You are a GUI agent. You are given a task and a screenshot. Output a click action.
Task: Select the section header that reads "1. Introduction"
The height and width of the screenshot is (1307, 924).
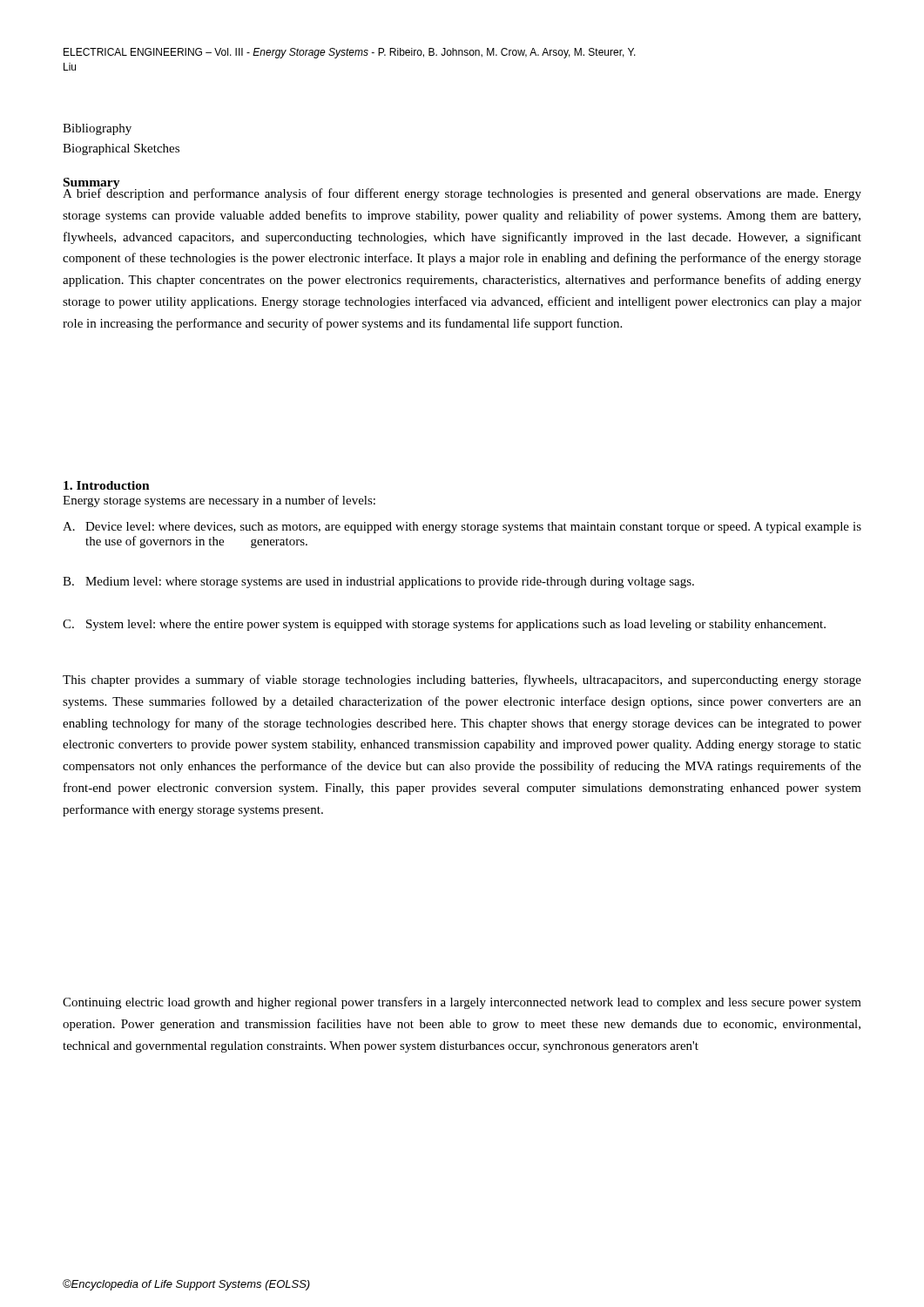pyautogui.click(x=106, y=485)
